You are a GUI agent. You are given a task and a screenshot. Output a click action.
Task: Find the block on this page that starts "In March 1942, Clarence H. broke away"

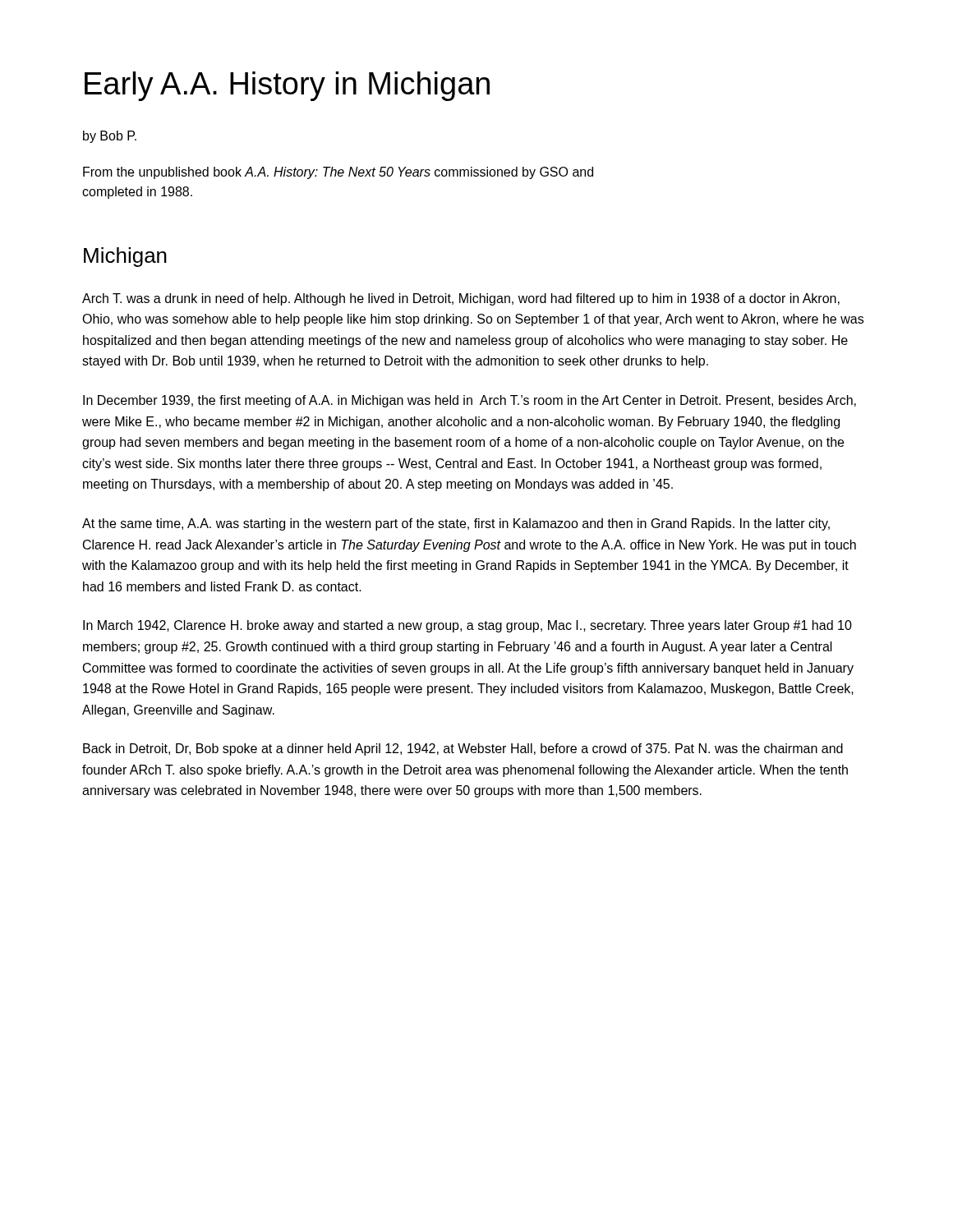(x=468, y=668)
